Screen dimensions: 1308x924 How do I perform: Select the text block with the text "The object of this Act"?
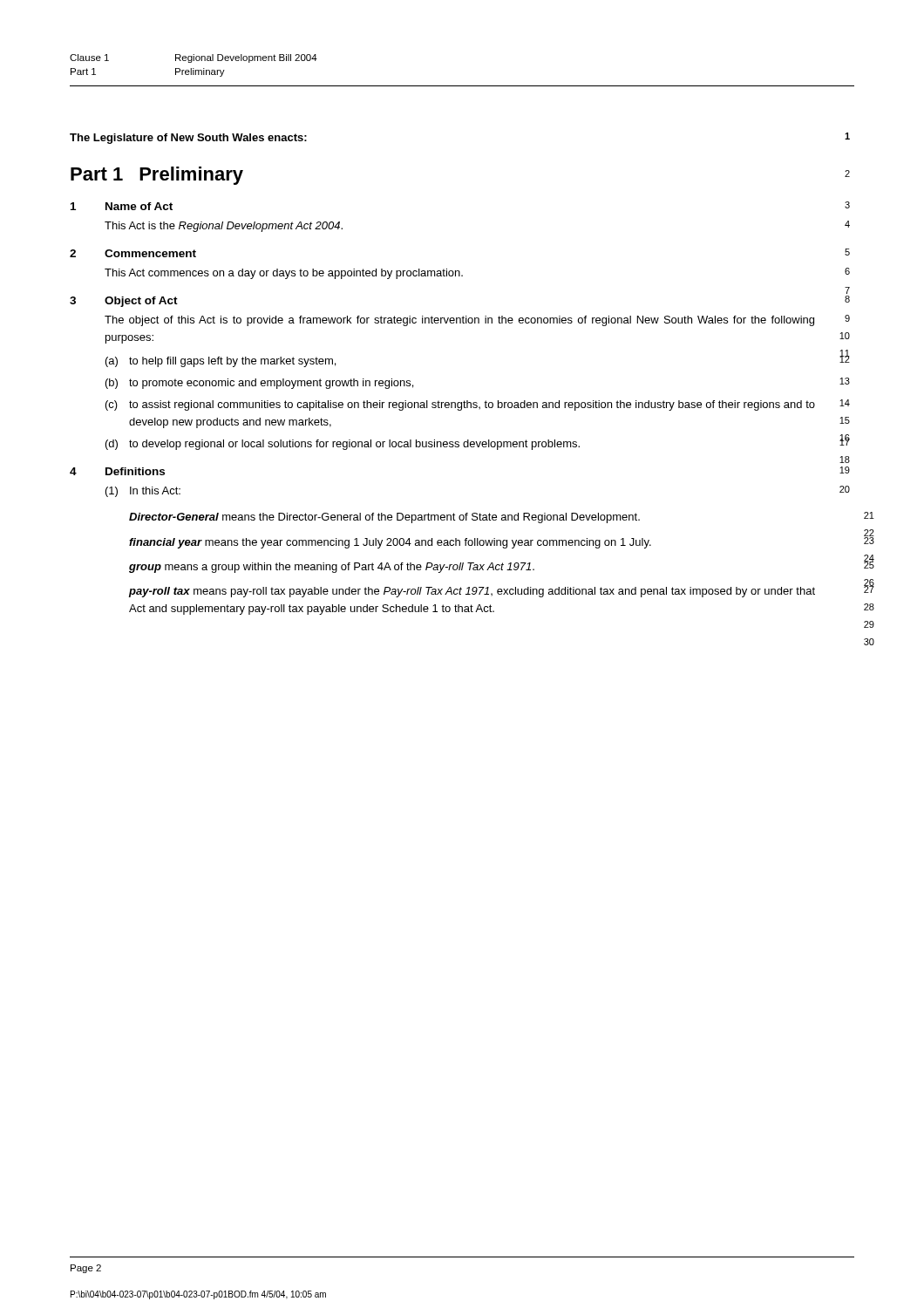pos(460,329)
